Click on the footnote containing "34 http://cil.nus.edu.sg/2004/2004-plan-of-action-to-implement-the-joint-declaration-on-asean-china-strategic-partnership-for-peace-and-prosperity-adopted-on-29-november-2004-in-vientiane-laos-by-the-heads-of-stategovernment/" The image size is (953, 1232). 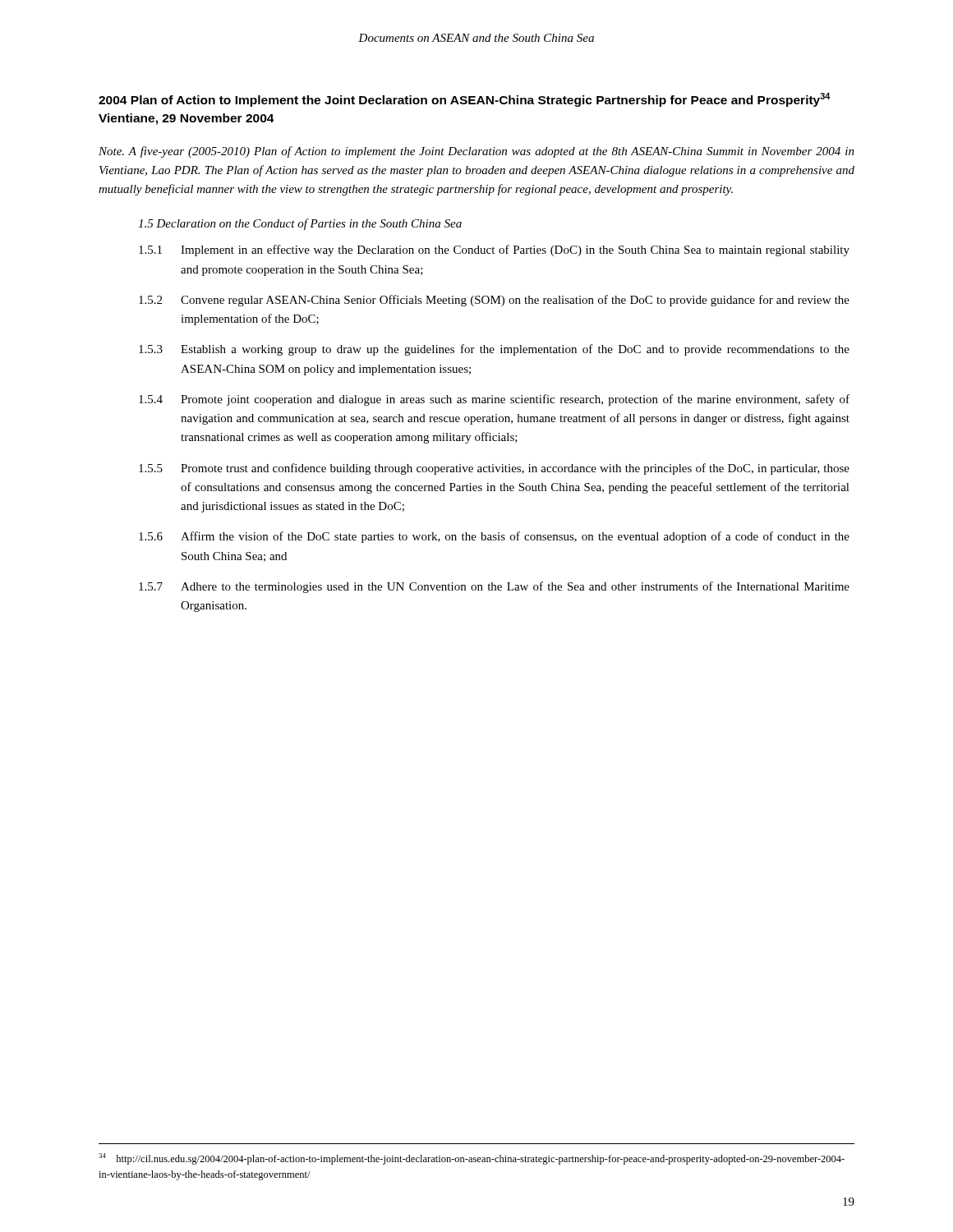click(x=476, y=1167)
